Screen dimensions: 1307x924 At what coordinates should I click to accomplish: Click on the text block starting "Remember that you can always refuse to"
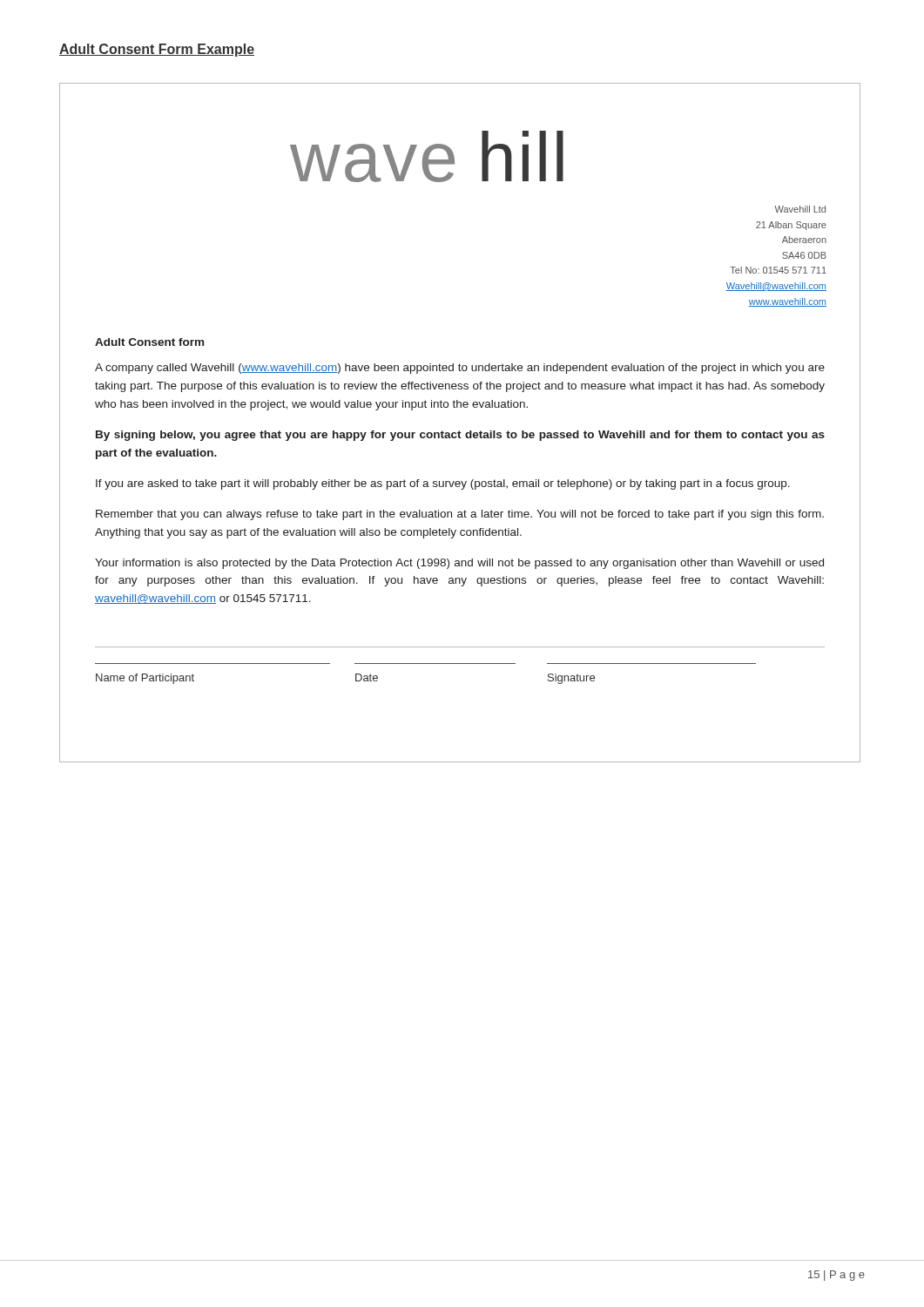pos(460,522)
